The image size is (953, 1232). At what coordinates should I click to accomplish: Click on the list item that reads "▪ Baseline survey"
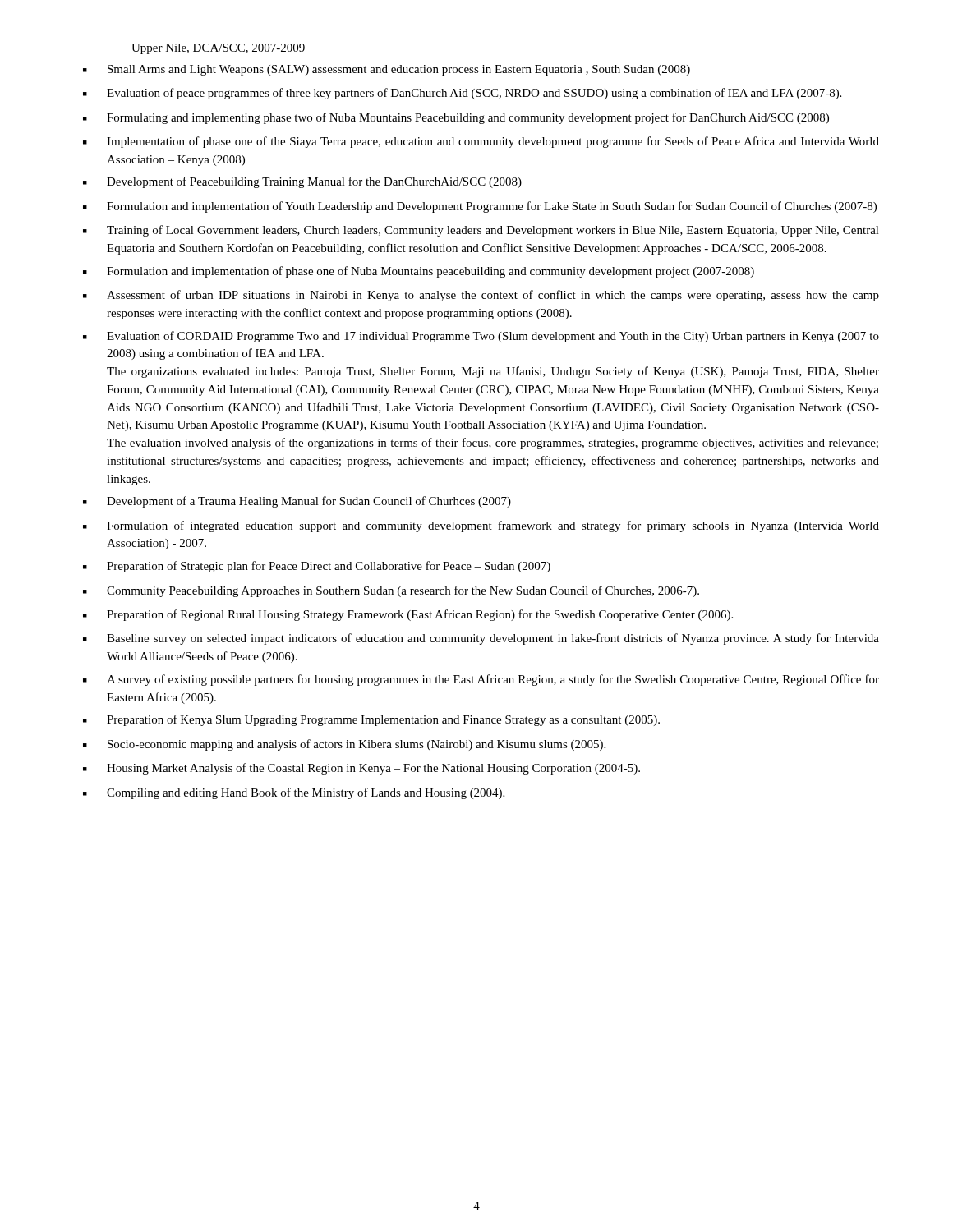[481, 648]
